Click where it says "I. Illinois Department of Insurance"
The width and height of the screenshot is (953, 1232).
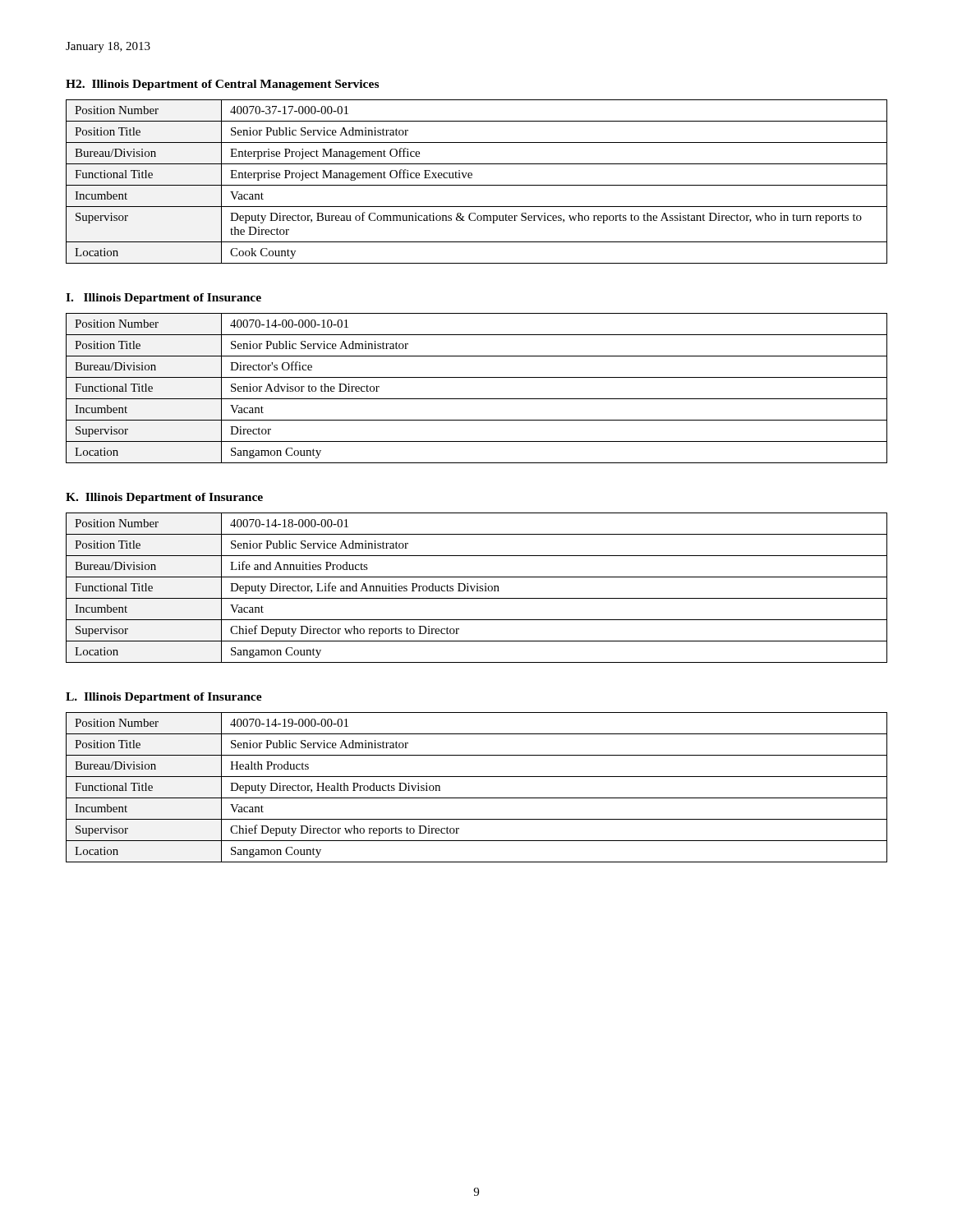pyautogui.click(x=164, y=297)
